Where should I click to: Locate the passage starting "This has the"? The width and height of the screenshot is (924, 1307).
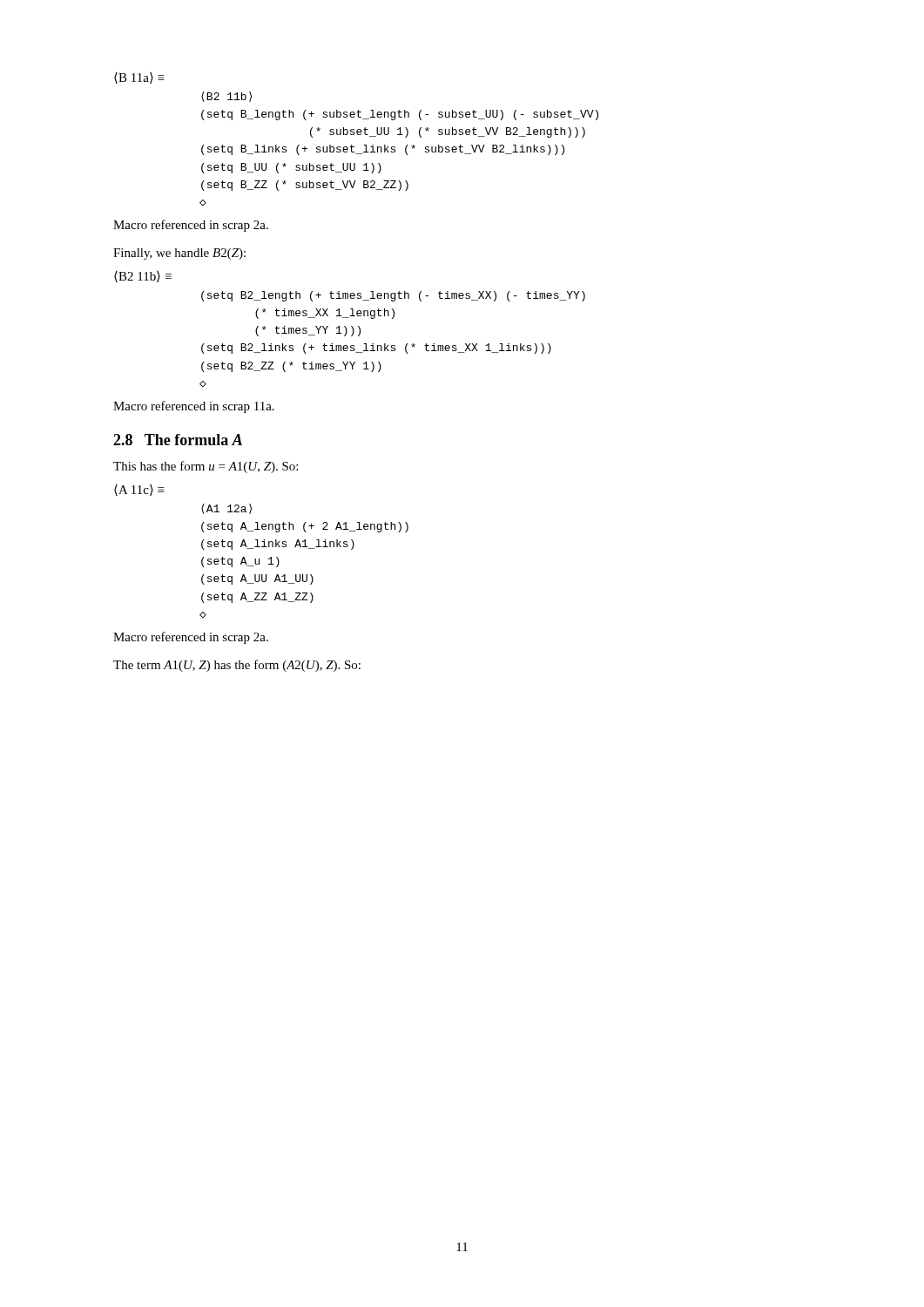pos(206,466)
